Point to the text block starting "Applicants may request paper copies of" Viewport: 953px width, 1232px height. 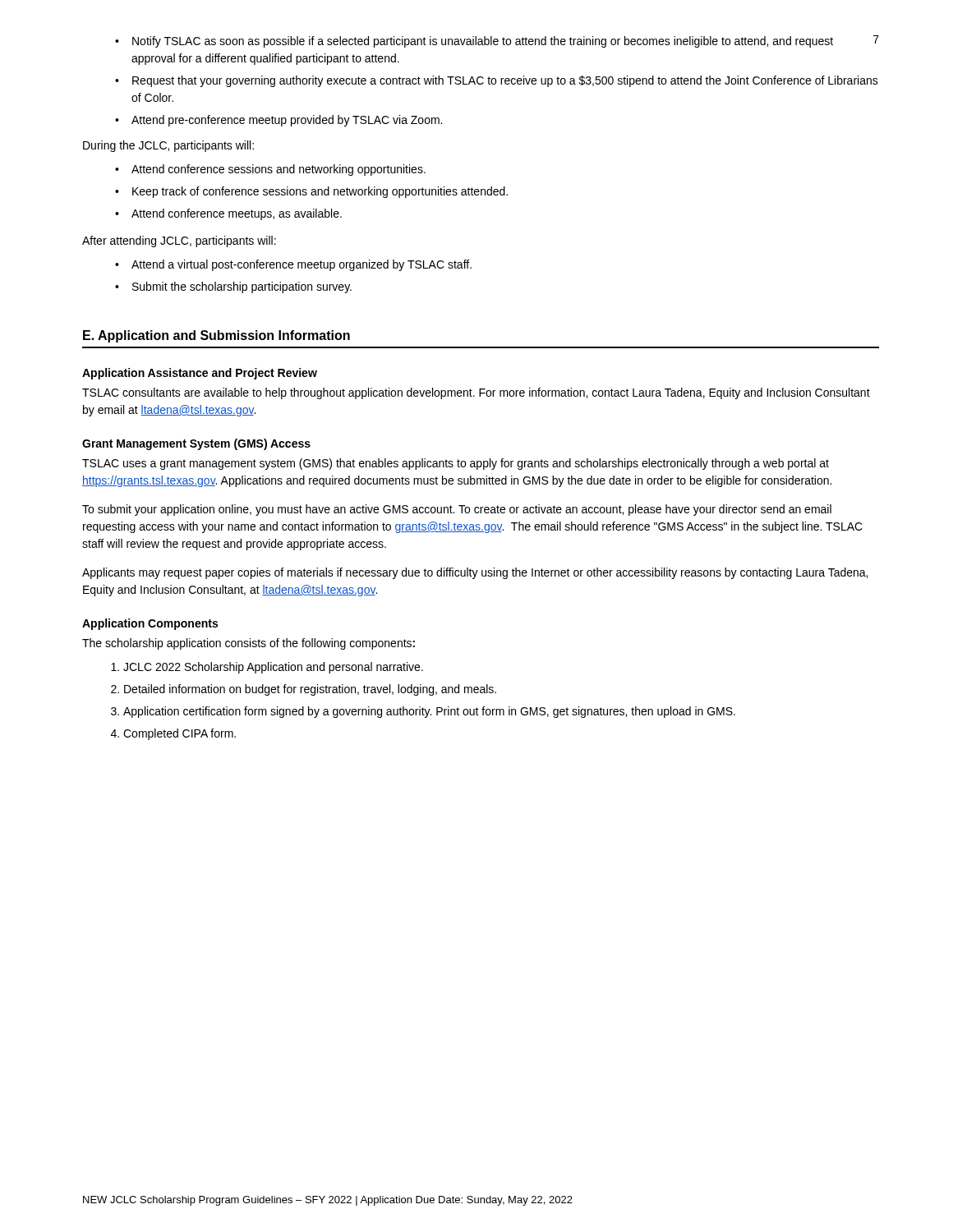click(475, 581)
